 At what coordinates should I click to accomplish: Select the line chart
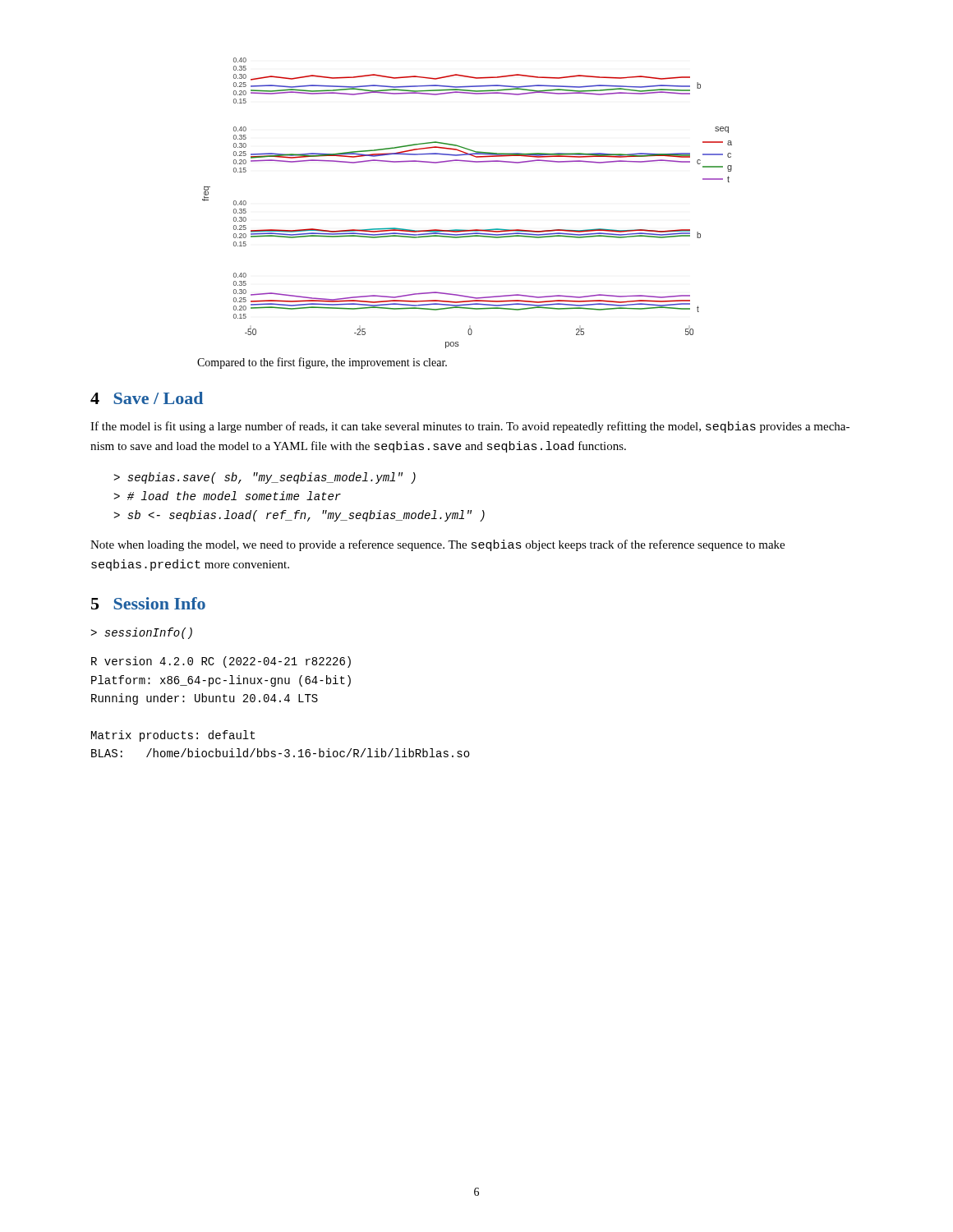476,201
